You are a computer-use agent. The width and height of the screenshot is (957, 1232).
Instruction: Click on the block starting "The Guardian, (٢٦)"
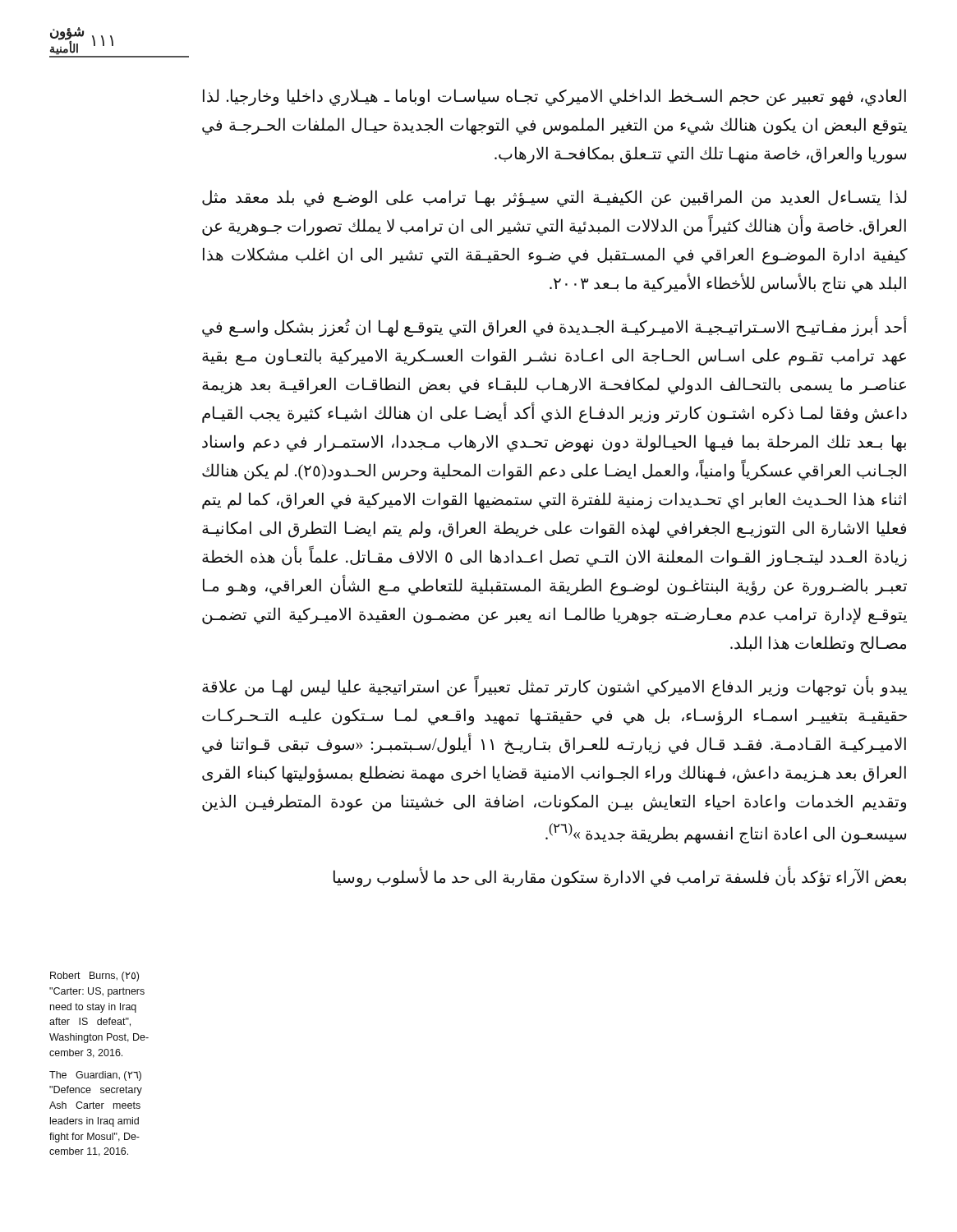96,1113
